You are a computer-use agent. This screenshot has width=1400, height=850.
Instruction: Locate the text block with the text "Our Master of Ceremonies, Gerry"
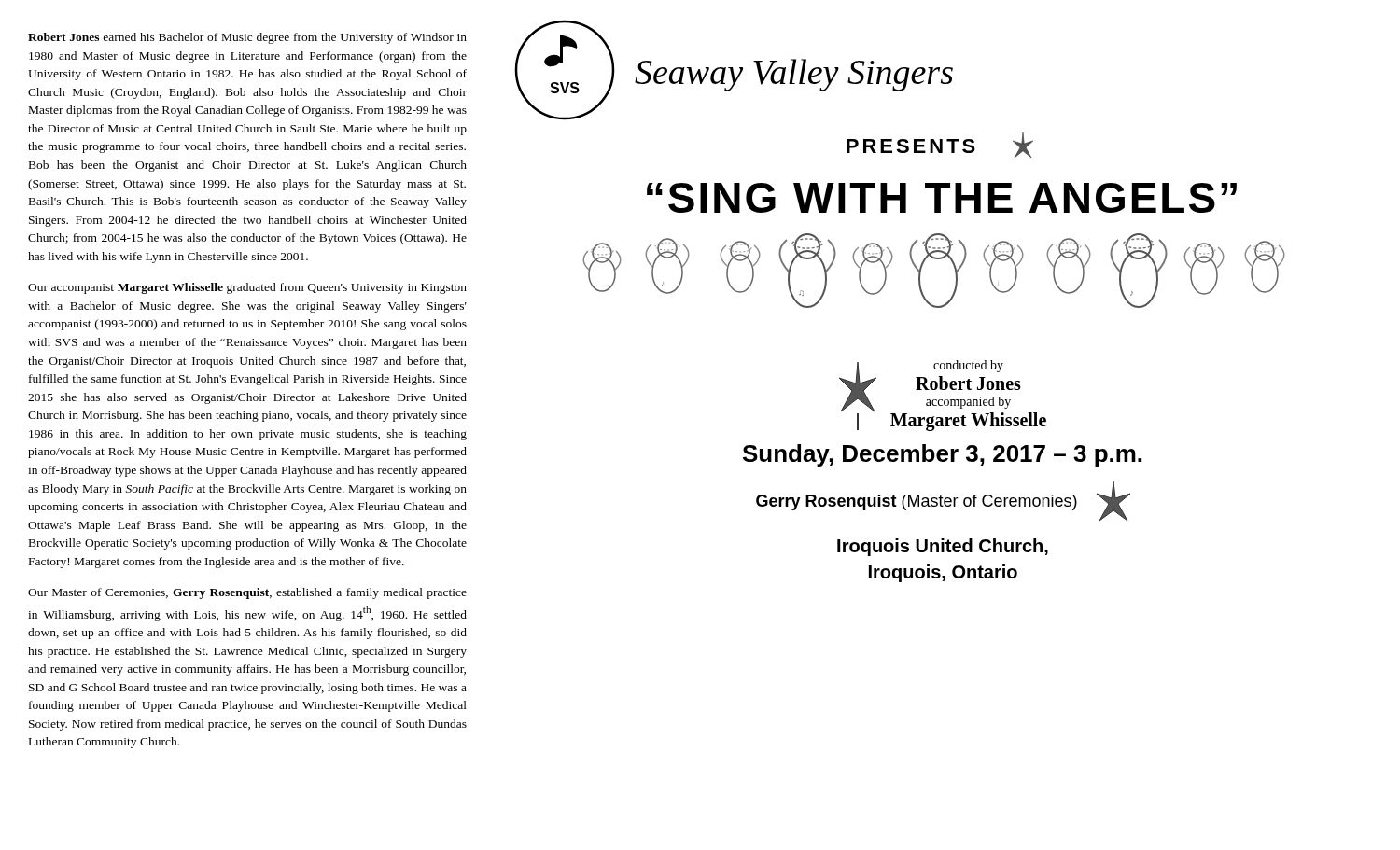point(247,667)
